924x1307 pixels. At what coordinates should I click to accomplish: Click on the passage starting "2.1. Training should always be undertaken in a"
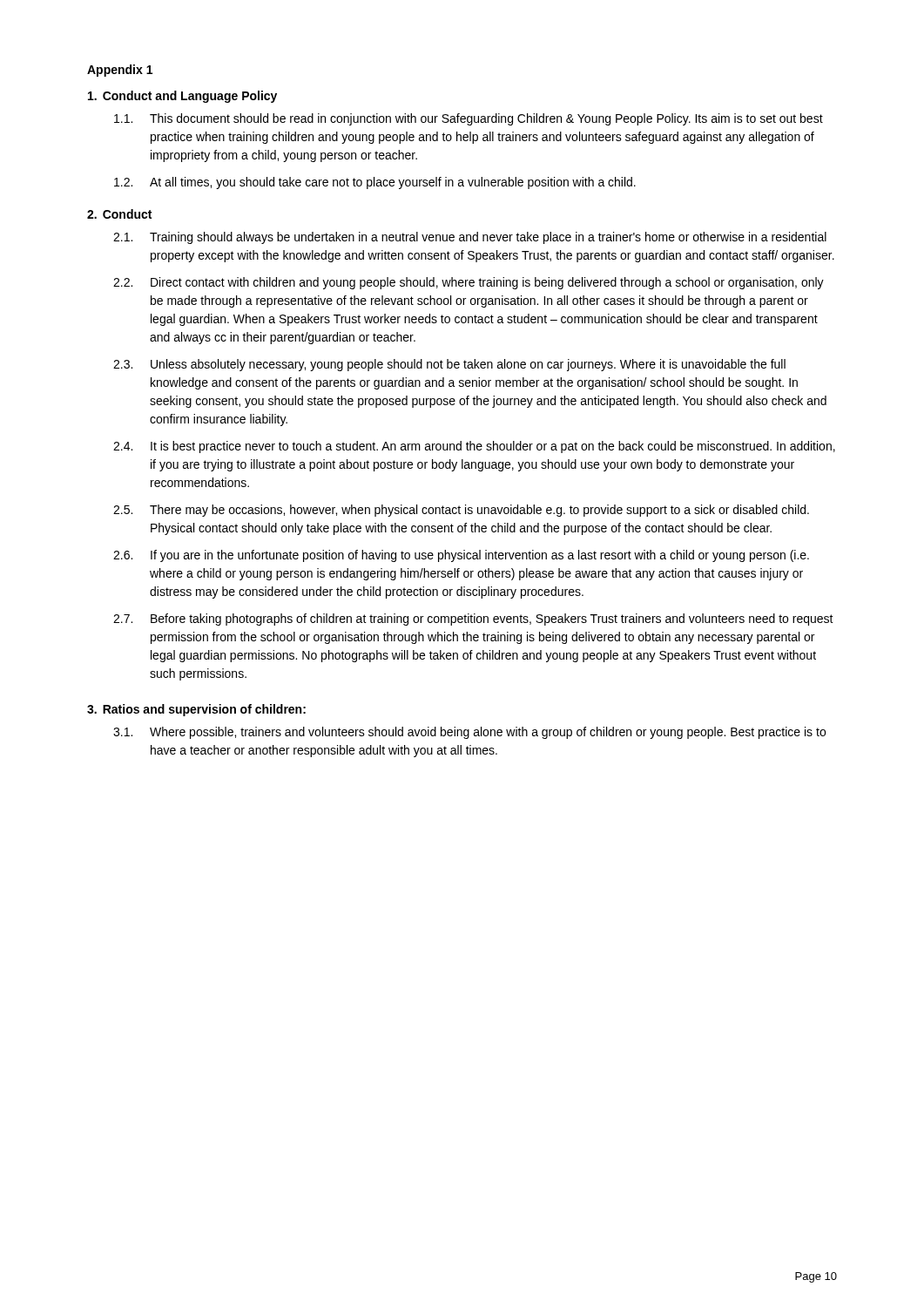(x=475, y=247)
